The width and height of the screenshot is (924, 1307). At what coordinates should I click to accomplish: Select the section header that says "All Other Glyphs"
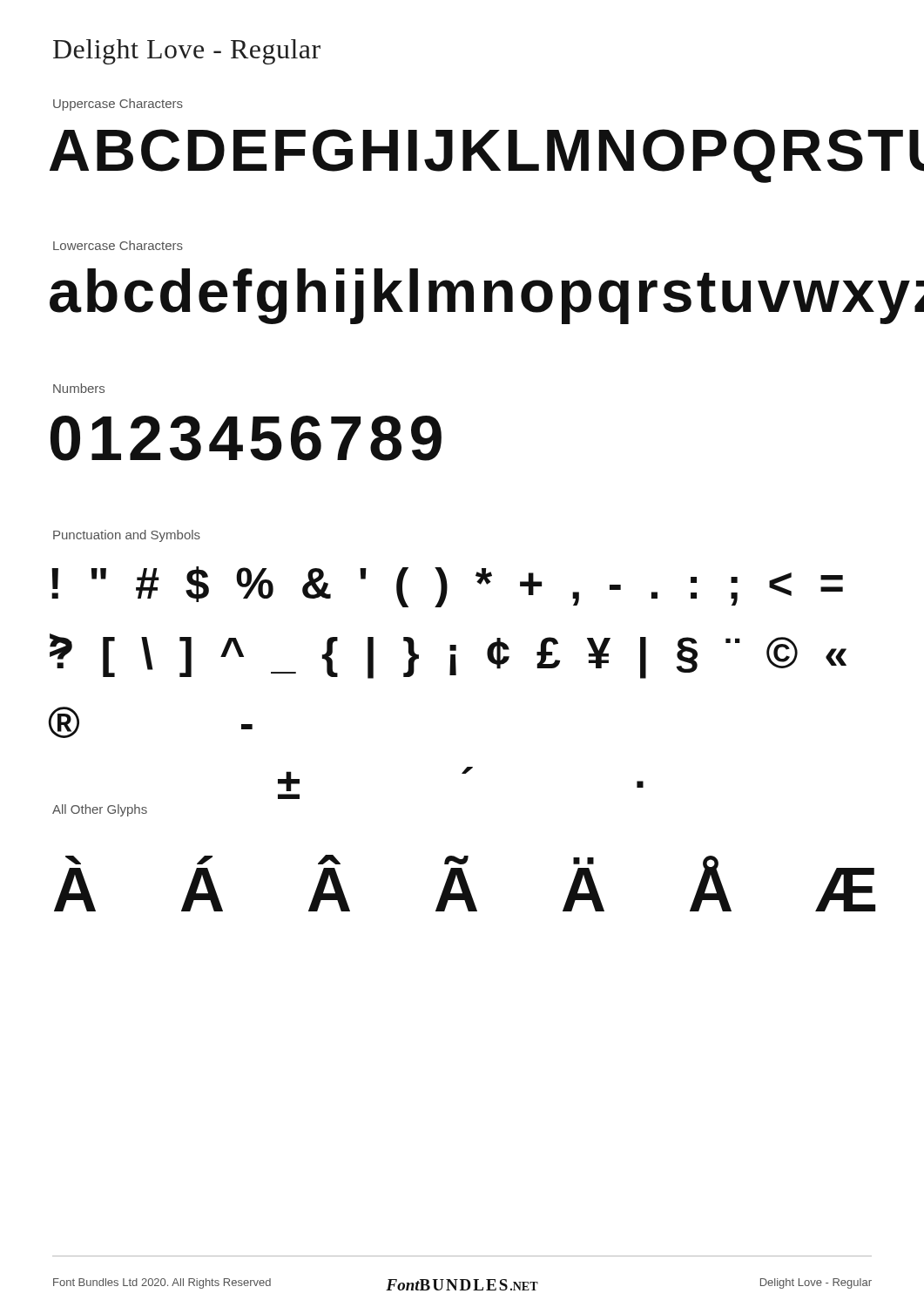click(x=100, y=809)
